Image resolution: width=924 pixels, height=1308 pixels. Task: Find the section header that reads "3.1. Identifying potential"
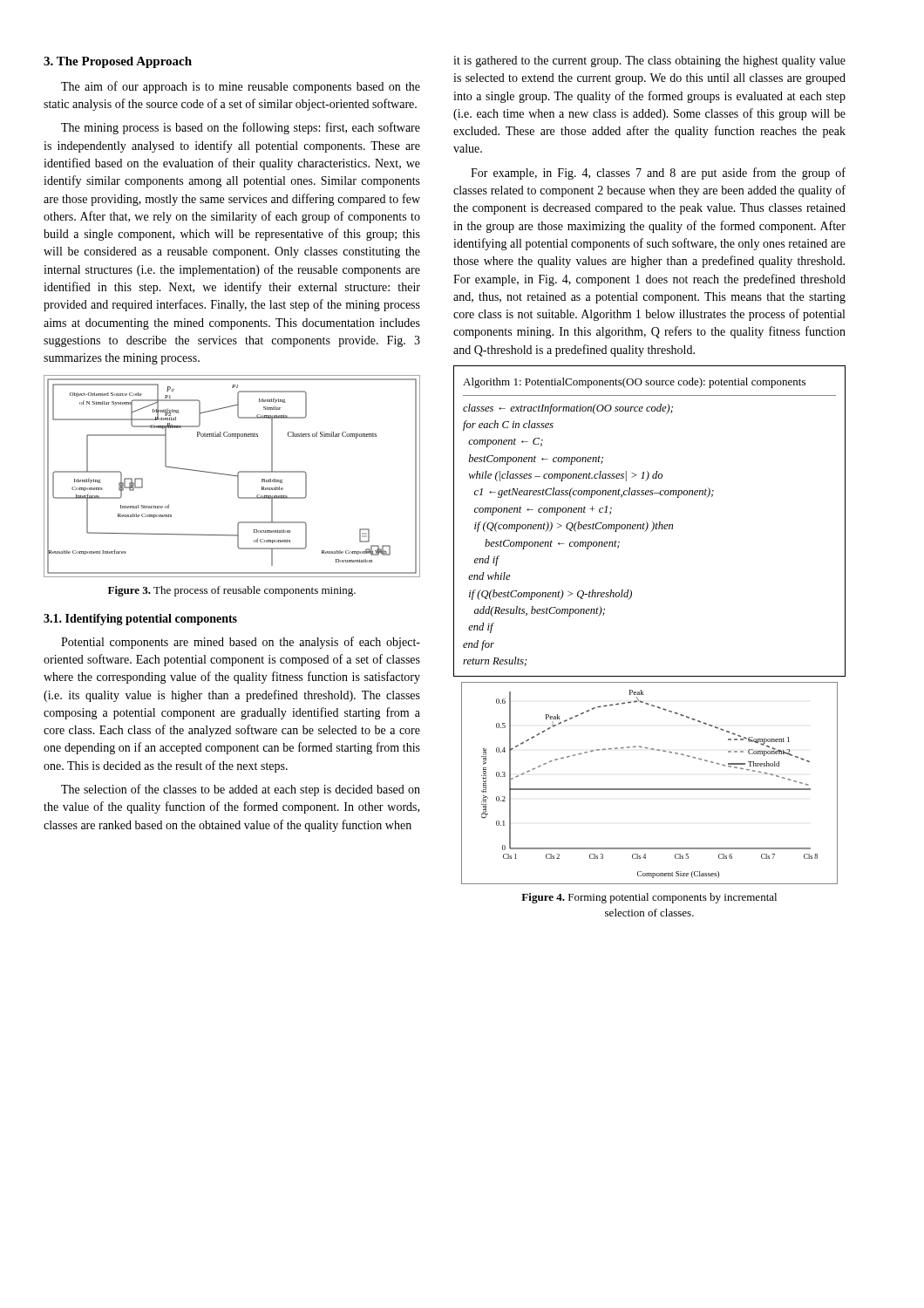[x=232, y=620]
